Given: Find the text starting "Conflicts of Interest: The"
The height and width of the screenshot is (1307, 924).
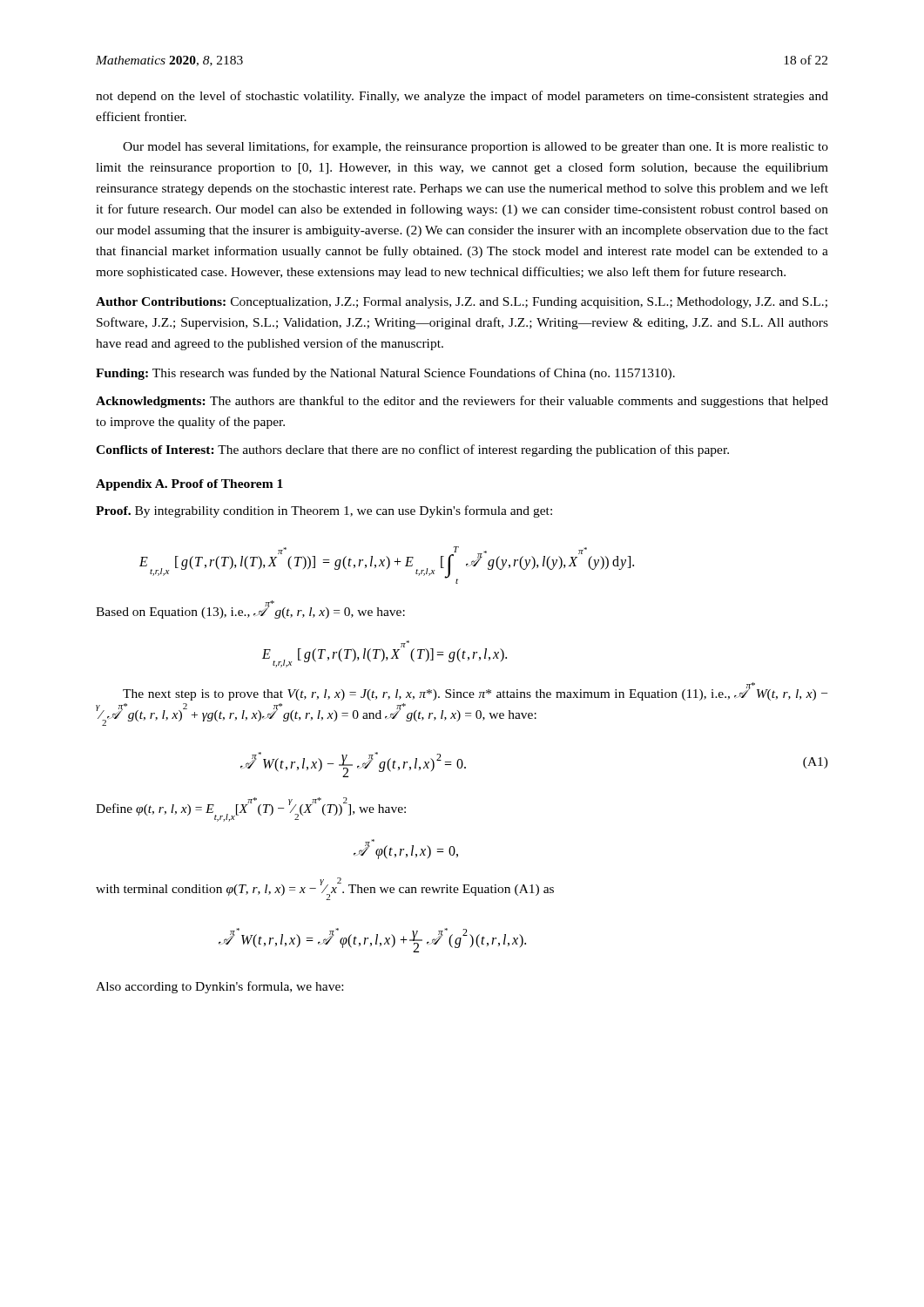Looking at the screenshot, I should tap(462, 450).
